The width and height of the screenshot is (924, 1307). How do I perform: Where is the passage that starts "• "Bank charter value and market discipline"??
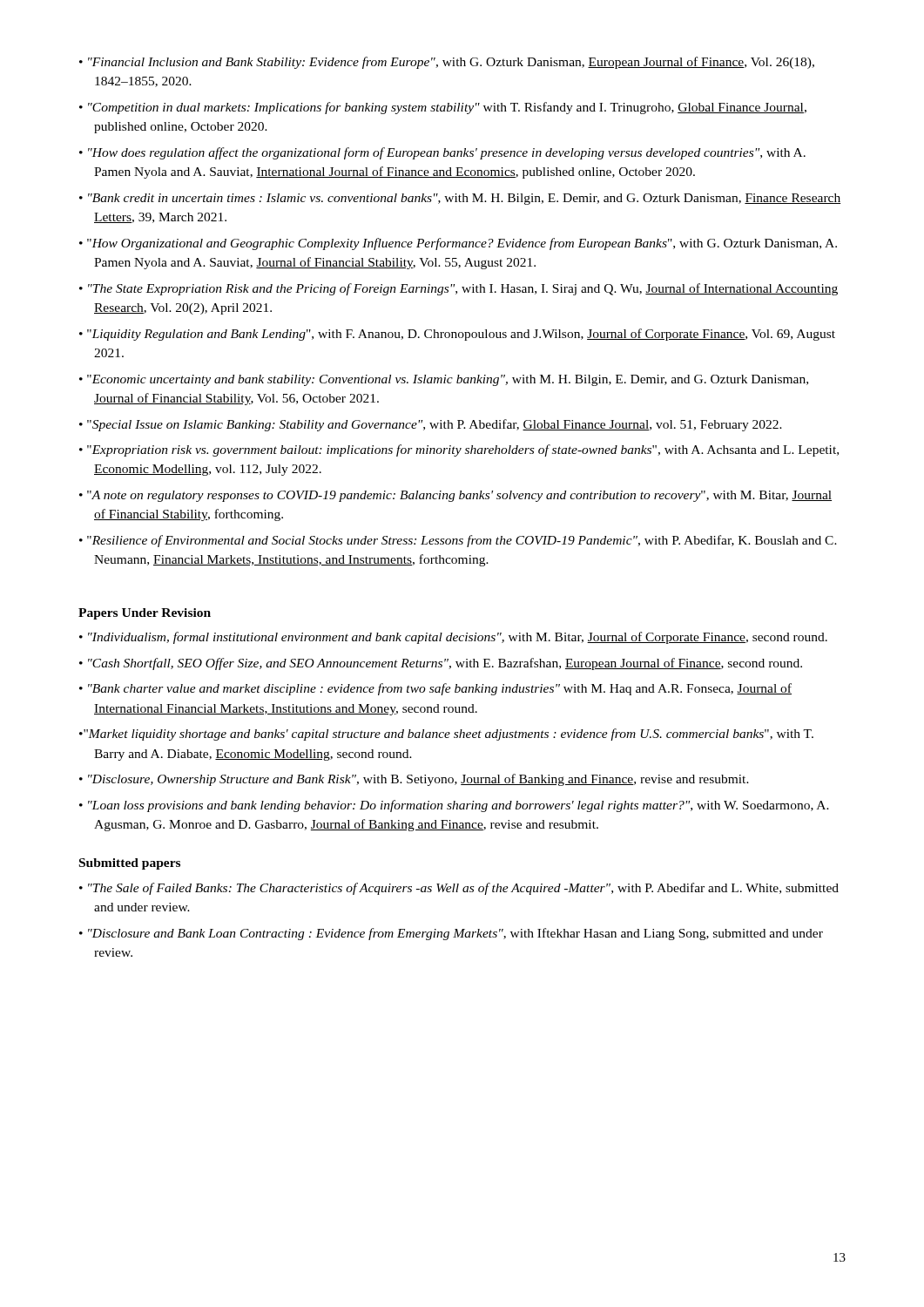tap(435, 698)
